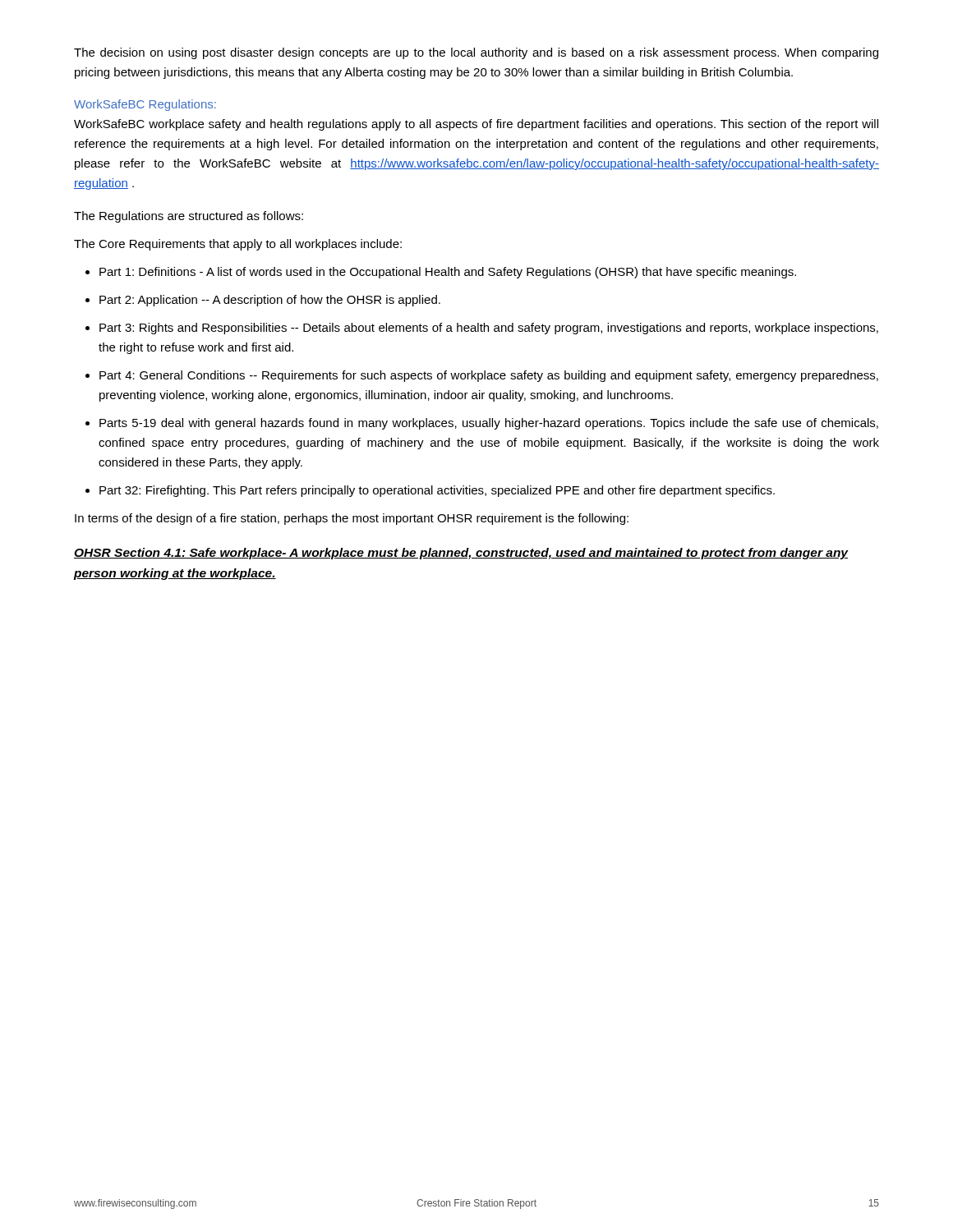Screen dimensions: 1232x953
Task: Point to the block beginning "Parts 5-19 deal with"
Action: click(489, 443)
